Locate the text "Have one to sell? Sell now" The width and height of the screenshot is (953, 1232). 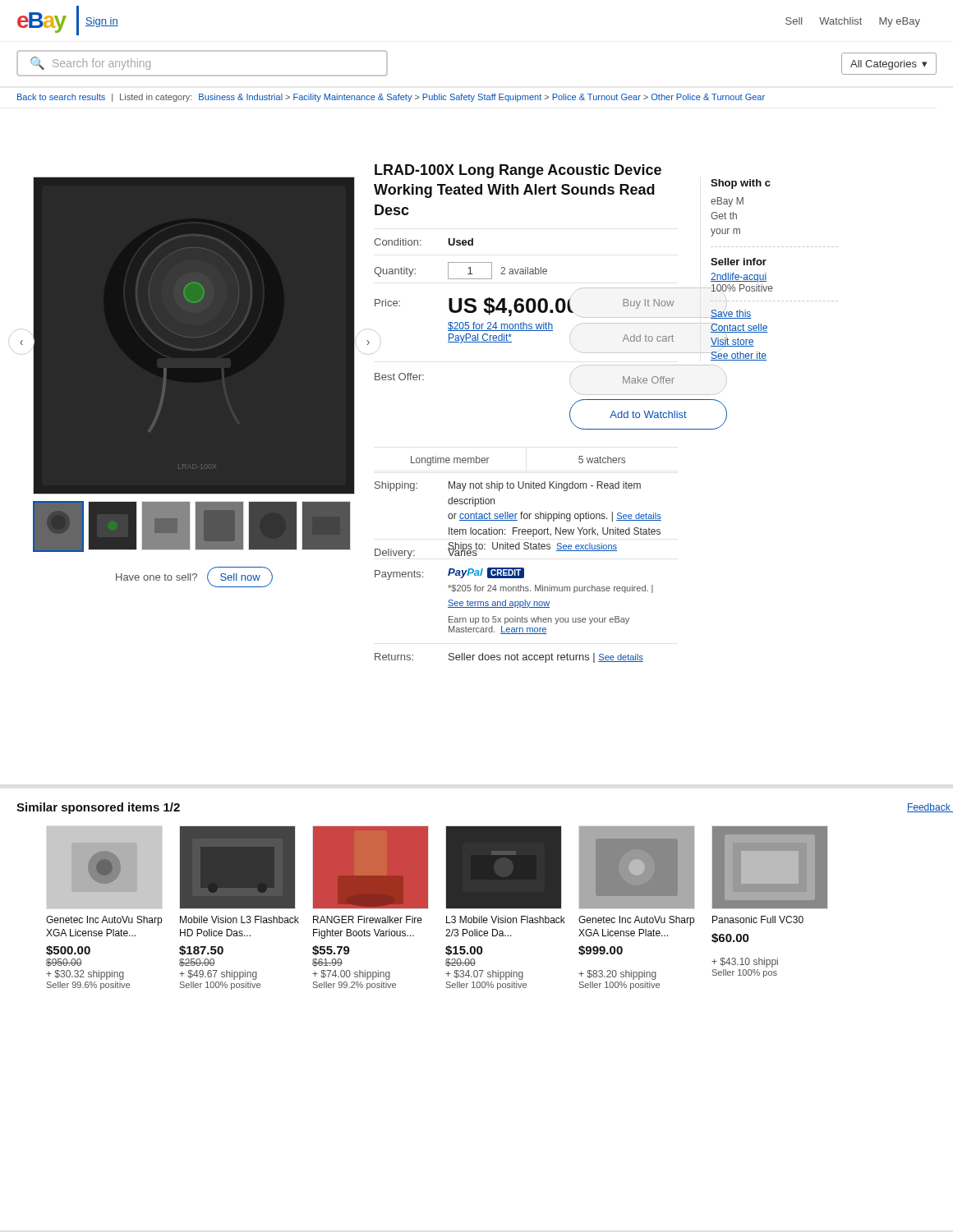(194, 577)
